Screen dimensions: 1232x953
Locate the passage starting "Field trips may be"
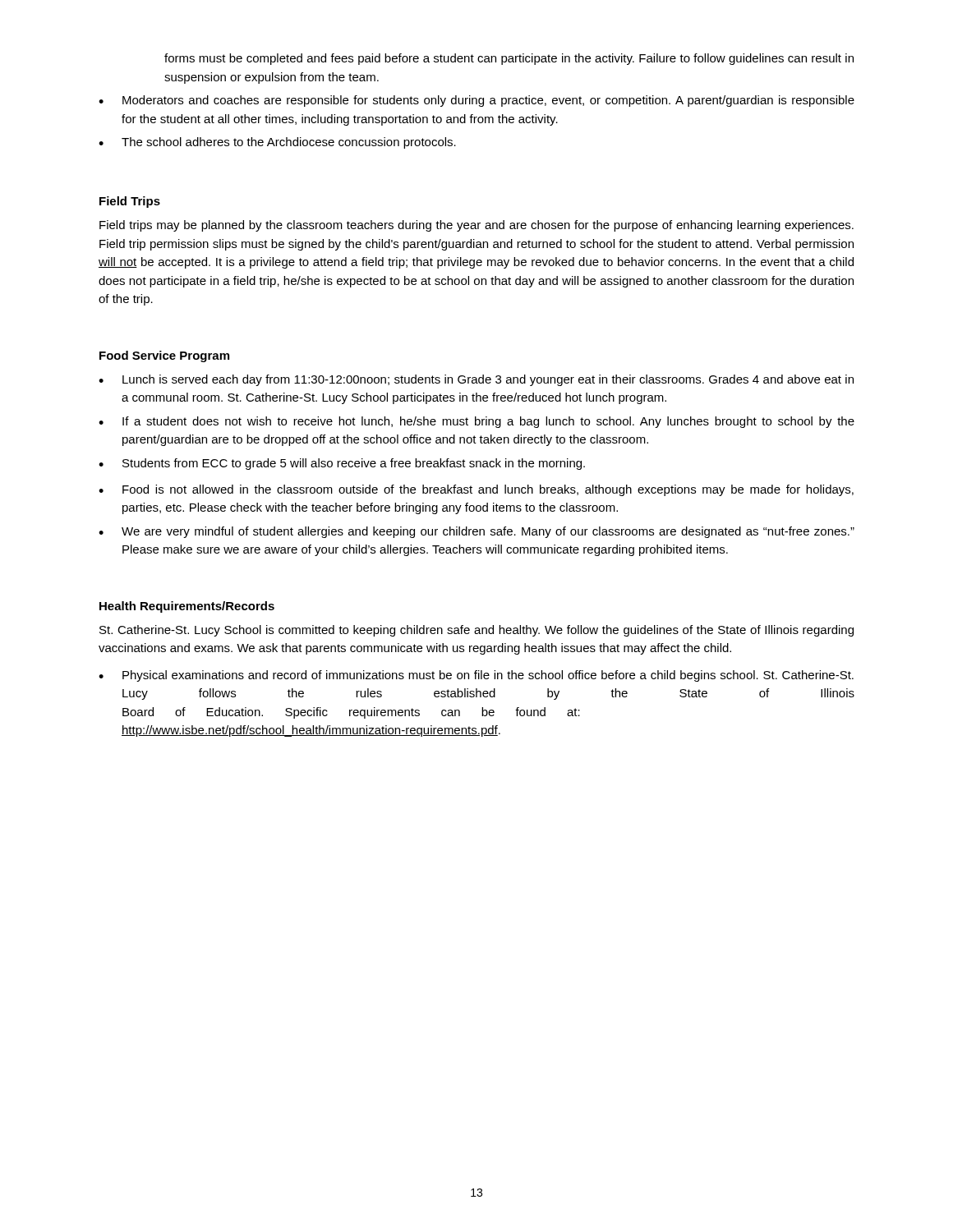[x=476, y=262]
